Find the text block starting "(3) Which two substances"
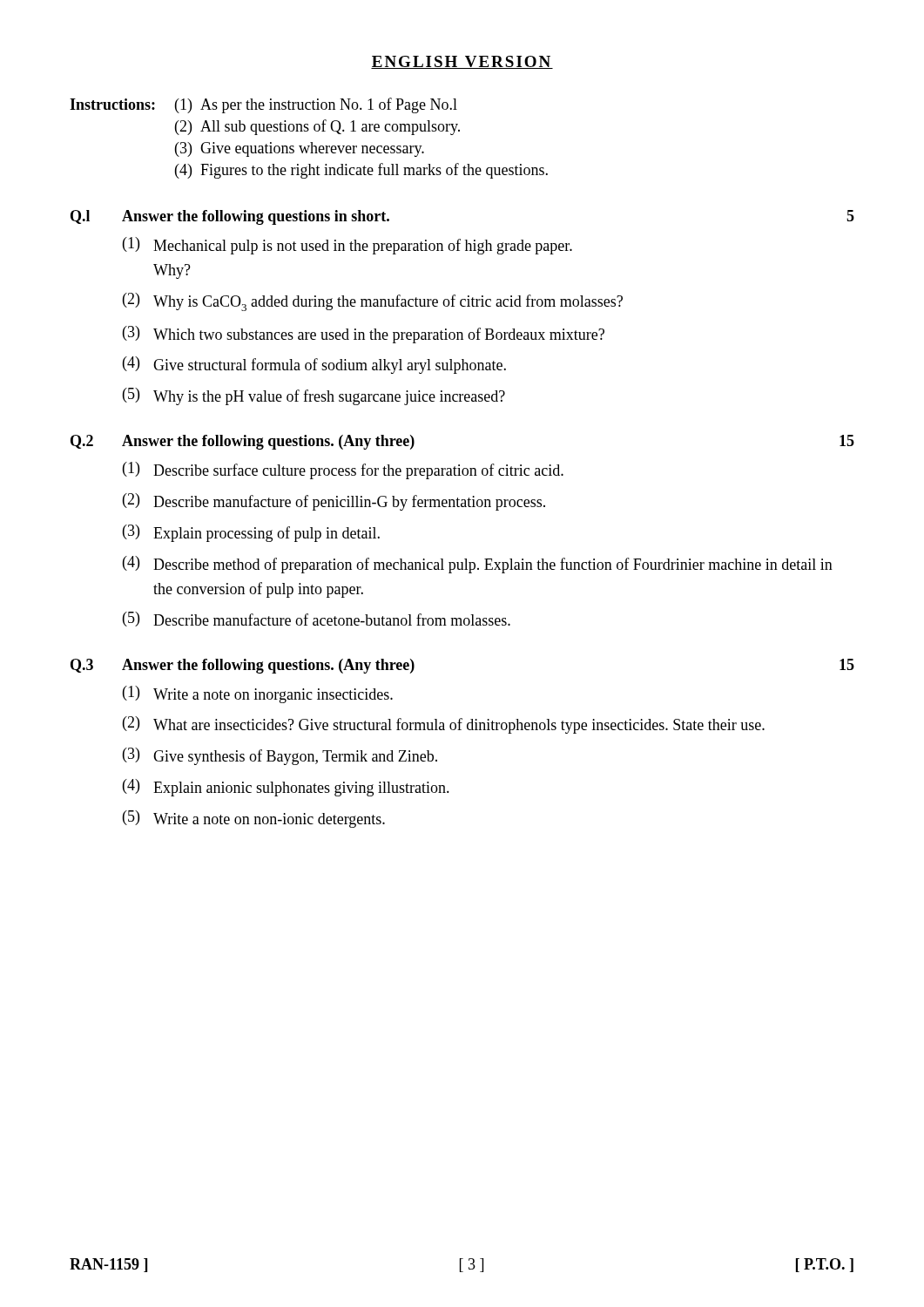The image size is (924, 1307). click(x=364, y=335)
